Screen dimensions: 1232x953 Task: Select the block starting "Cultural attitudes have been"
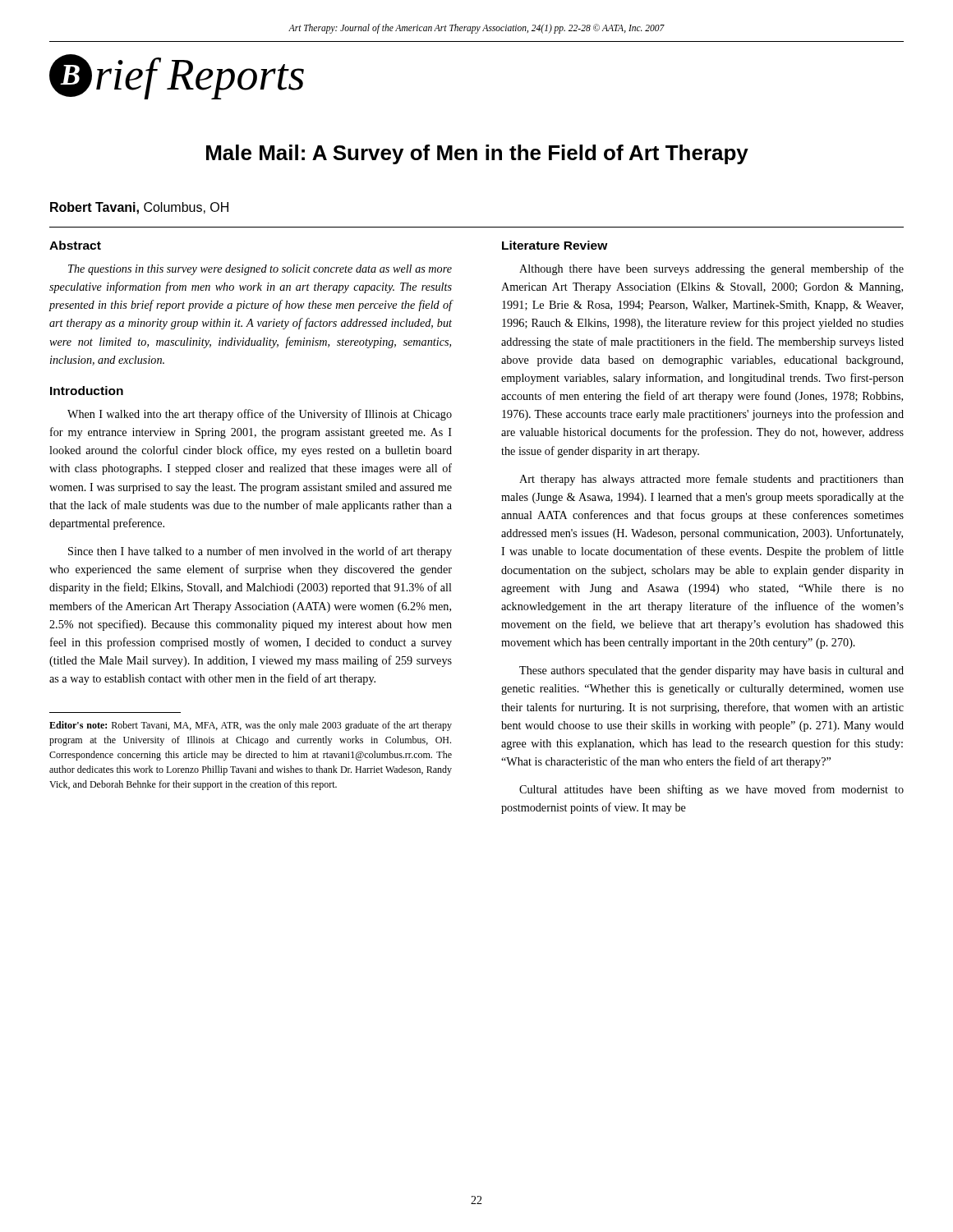click(702, 799)
